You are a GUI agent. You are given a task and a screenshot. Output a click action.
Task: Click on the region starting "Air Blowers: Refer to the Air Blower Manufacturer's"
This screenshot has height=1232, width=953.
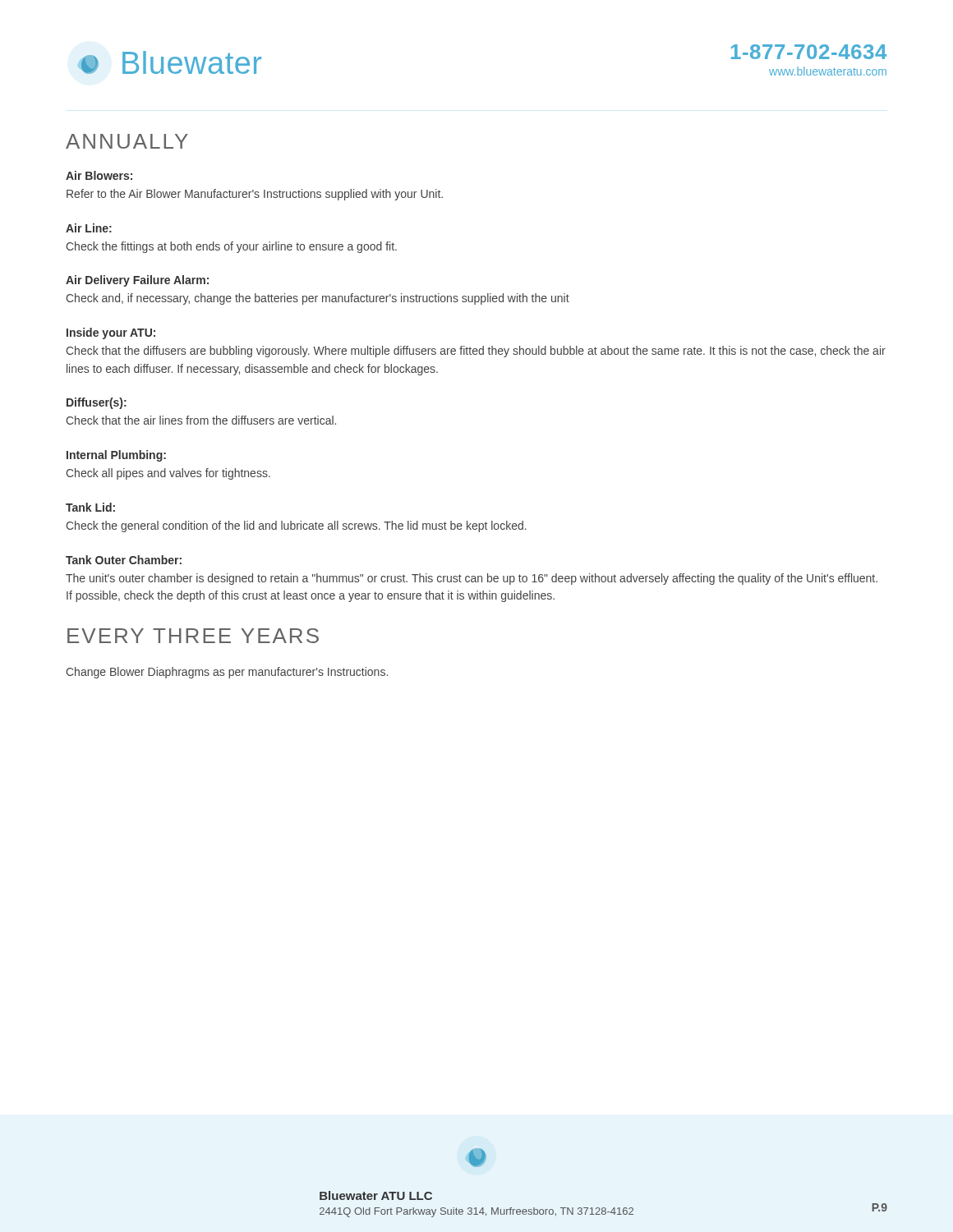coord(99,175)
